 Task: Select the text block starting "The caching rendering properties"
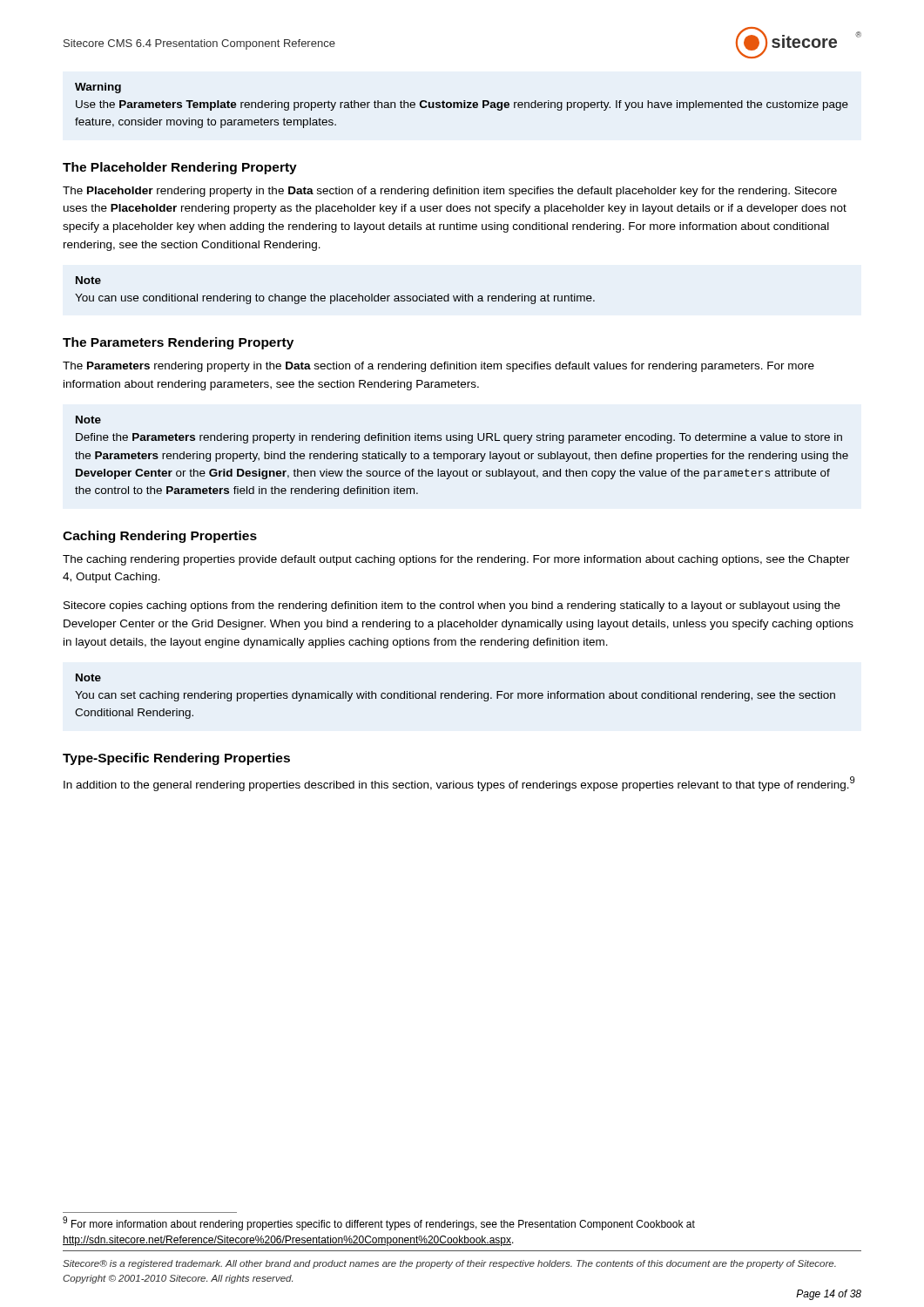click(x=456, y=568)
